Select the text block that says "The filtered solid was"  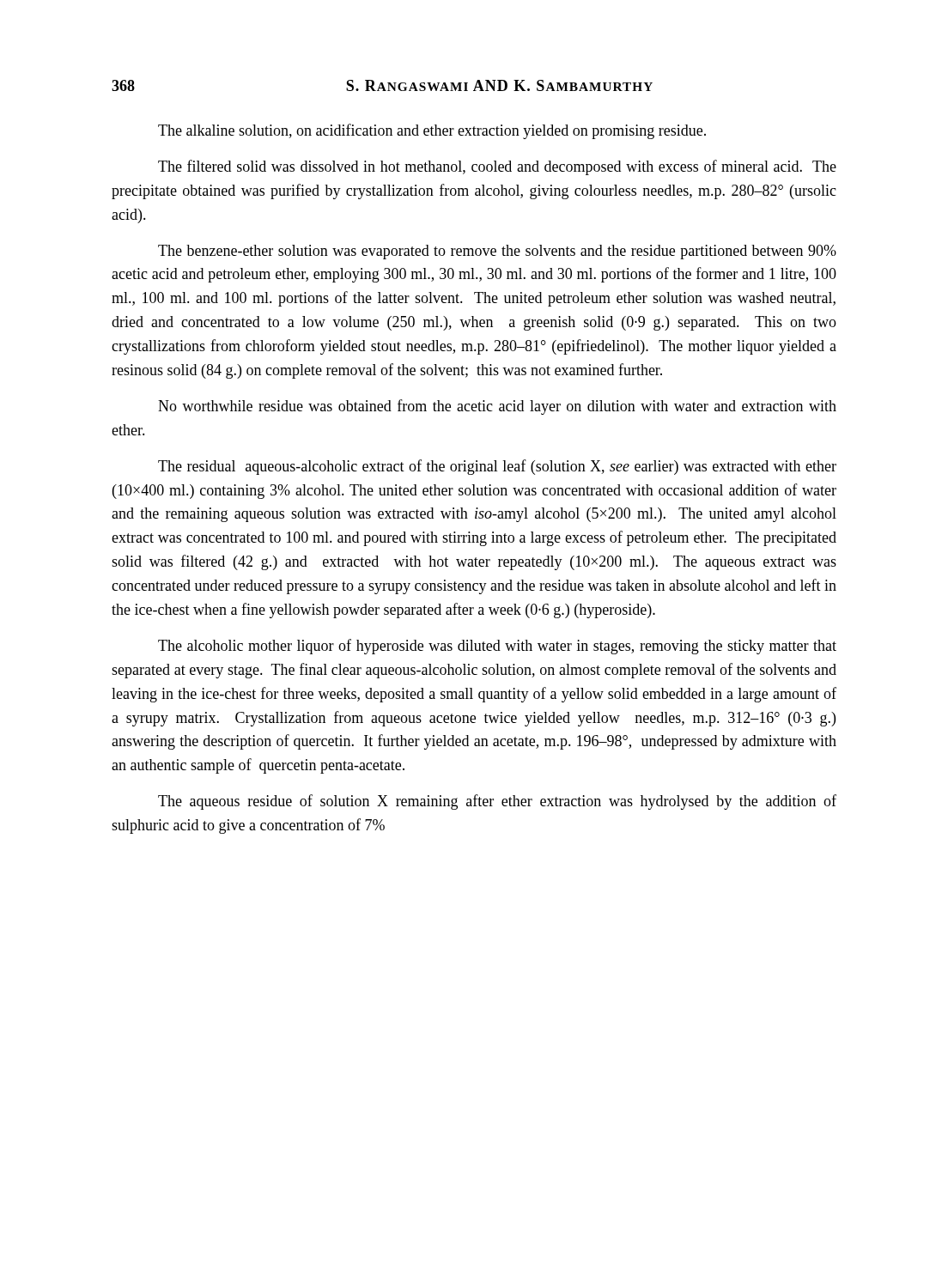pos(474,191)
